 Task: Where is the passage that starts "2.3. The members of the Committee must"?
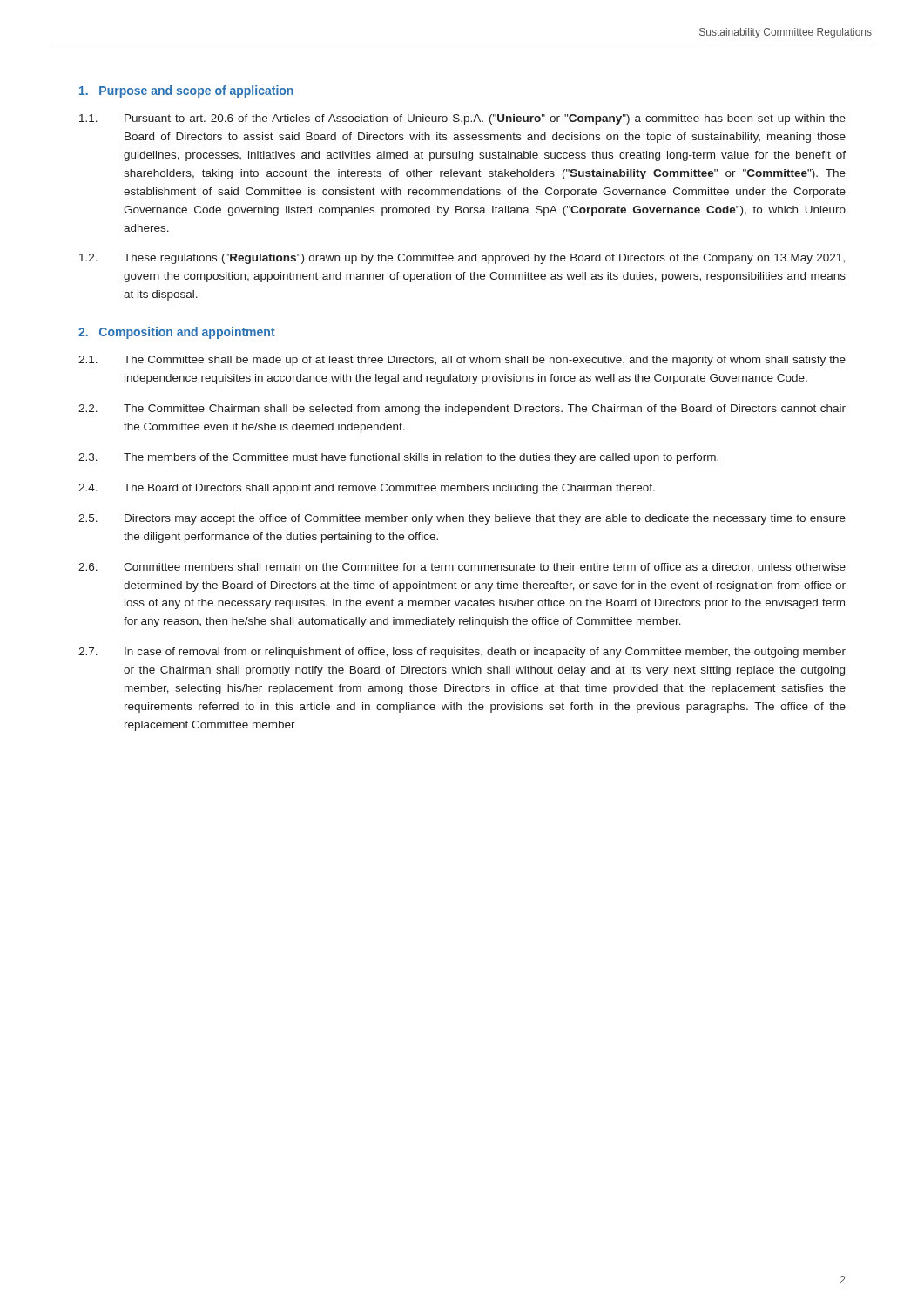pyautogui.click(x=462, y=458)
